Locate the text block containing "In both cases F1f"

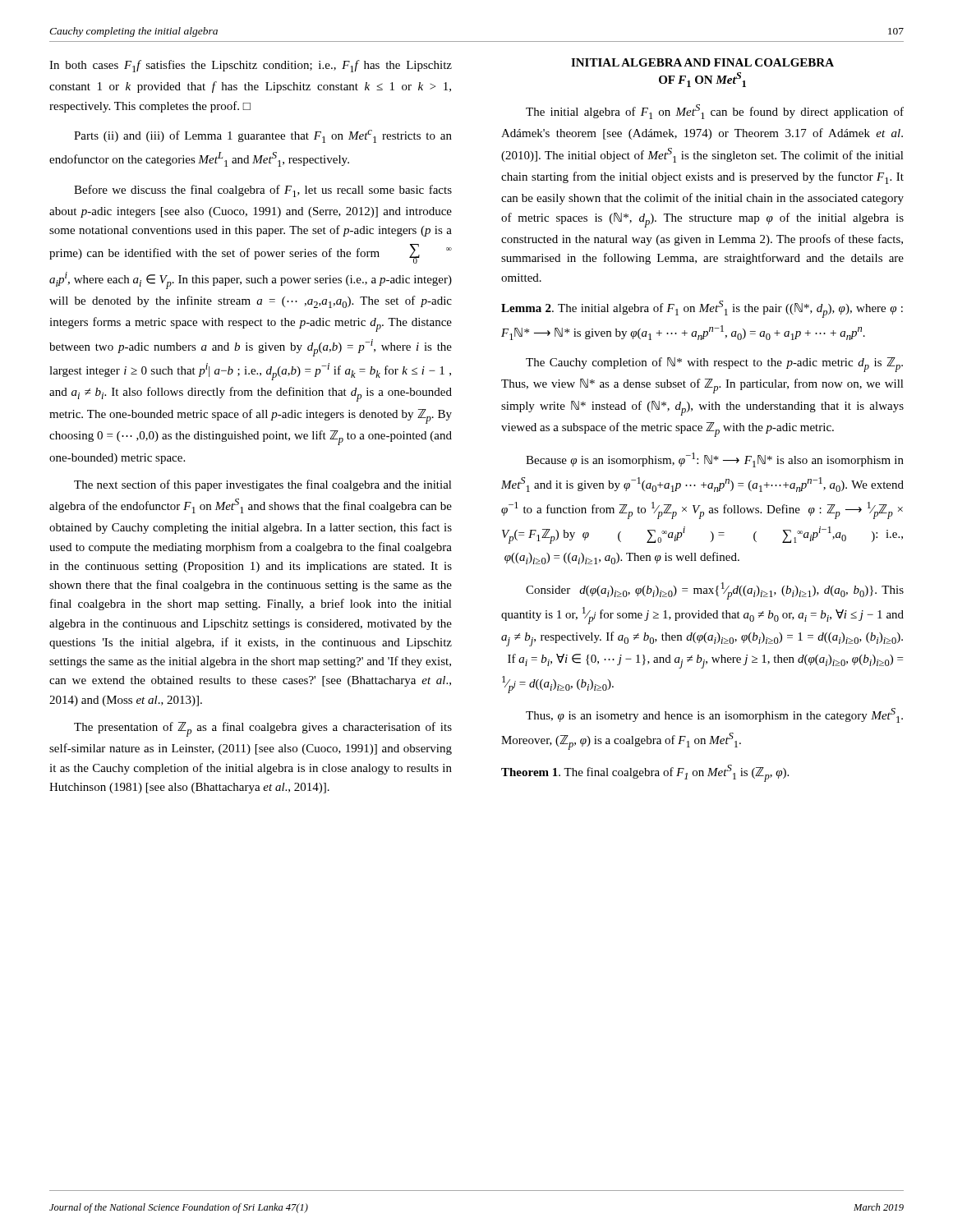tap(251, 86)
